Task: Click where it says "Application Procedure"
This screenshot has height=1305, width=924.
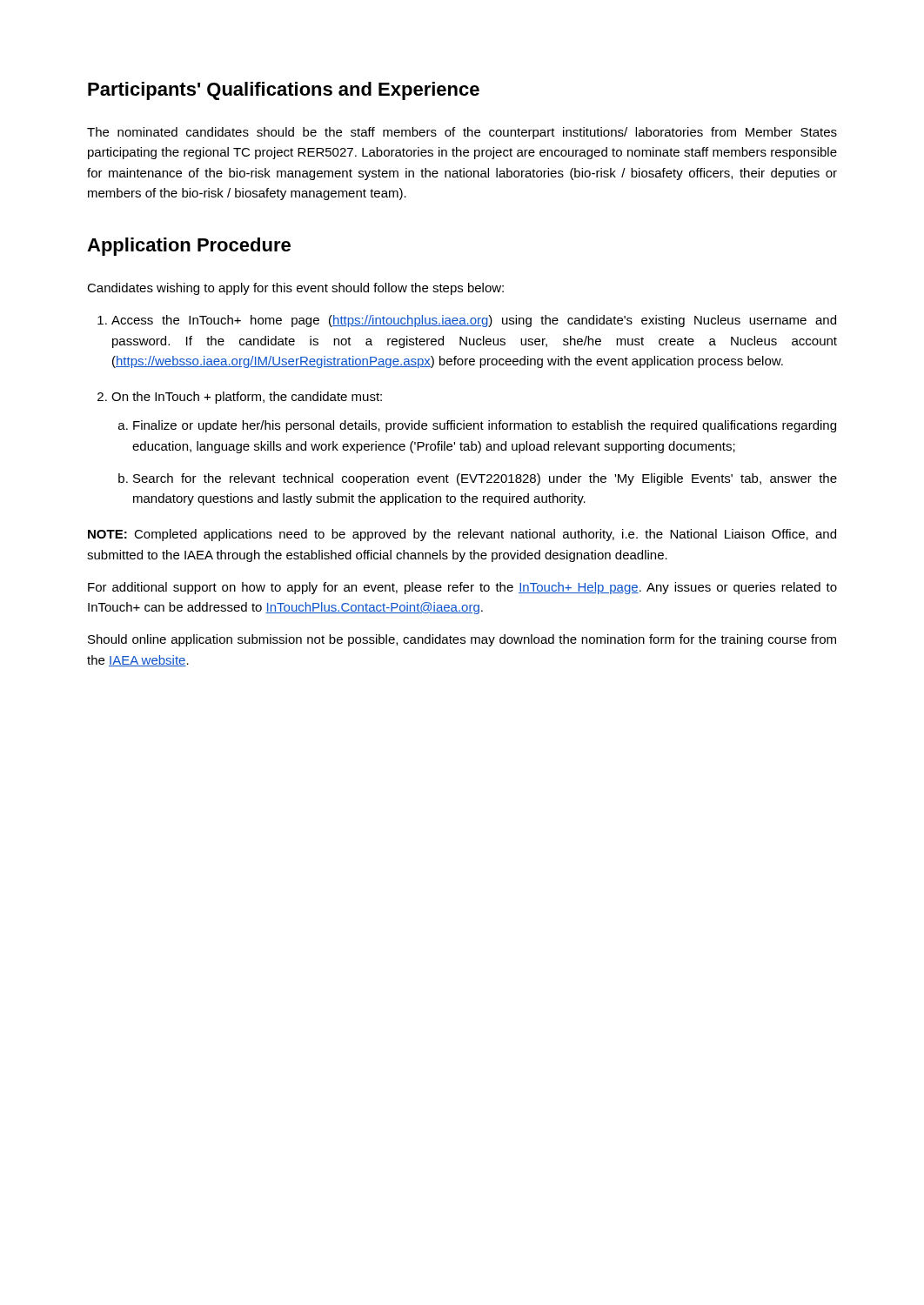Action: click(189, 247)
